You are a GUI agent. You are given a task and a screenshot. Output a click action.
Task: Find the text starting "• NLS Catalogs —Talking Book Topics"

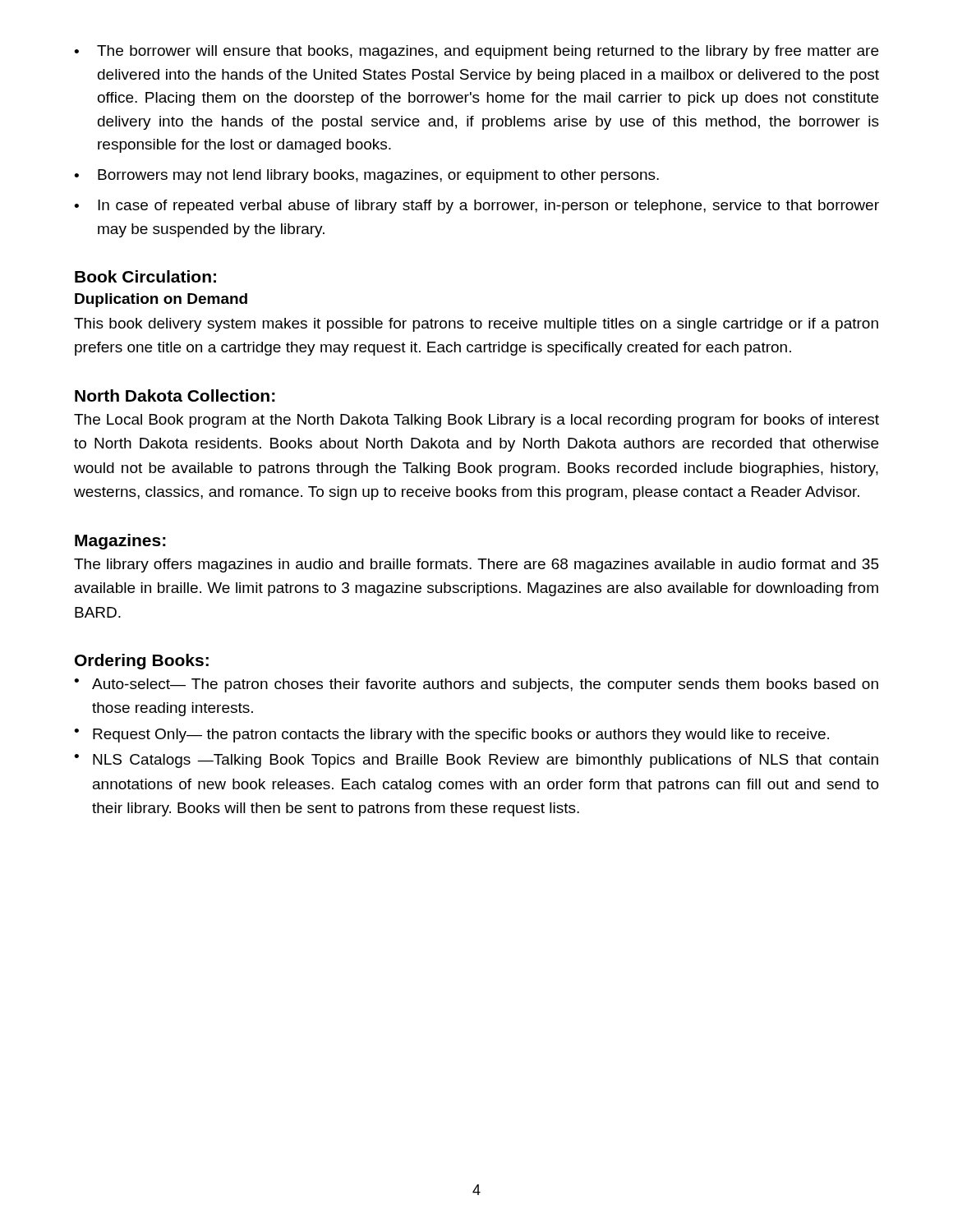pos(476,784)
